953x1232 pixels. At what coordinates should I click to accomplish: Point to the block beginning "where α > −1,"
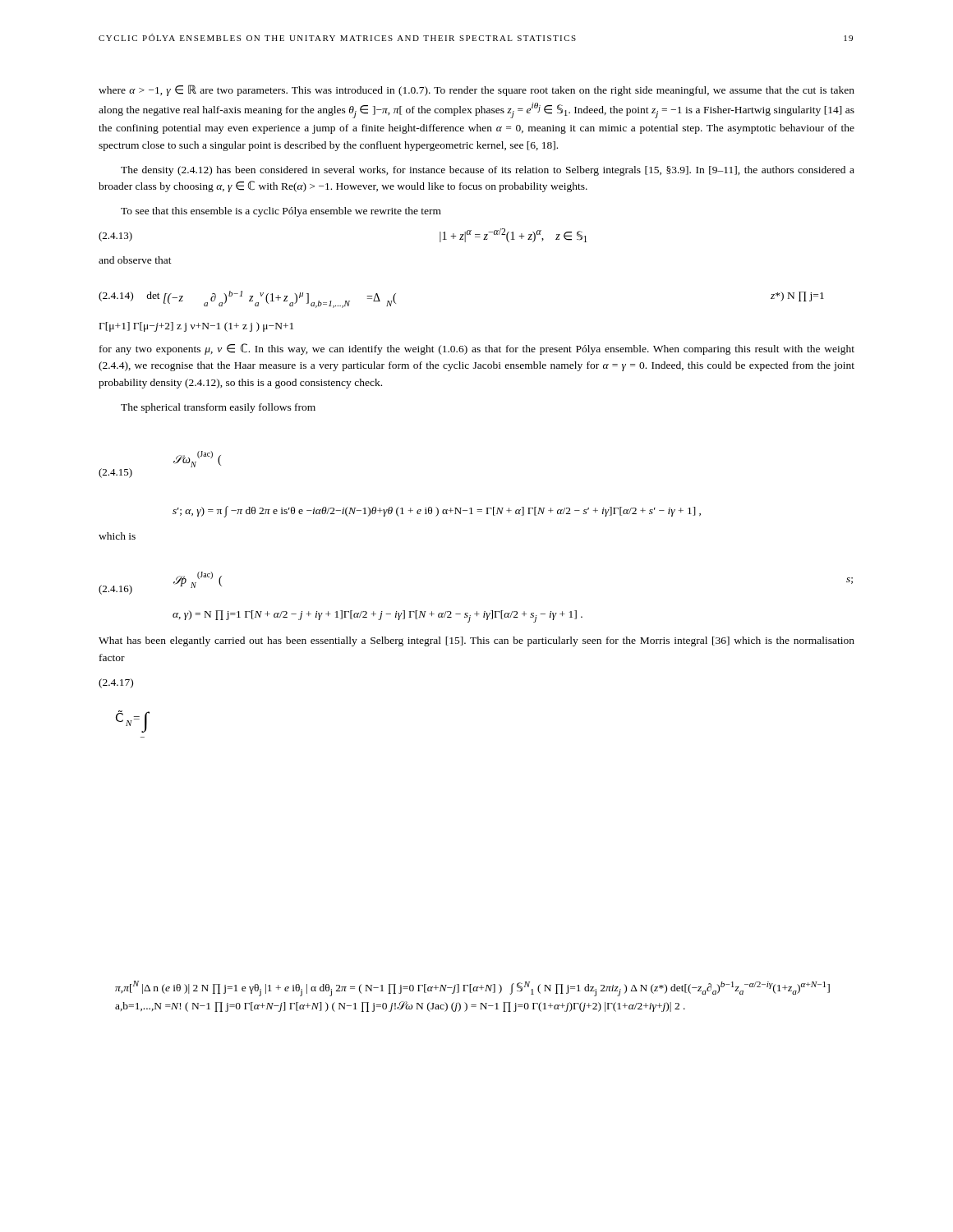click(x=476, y=117)
